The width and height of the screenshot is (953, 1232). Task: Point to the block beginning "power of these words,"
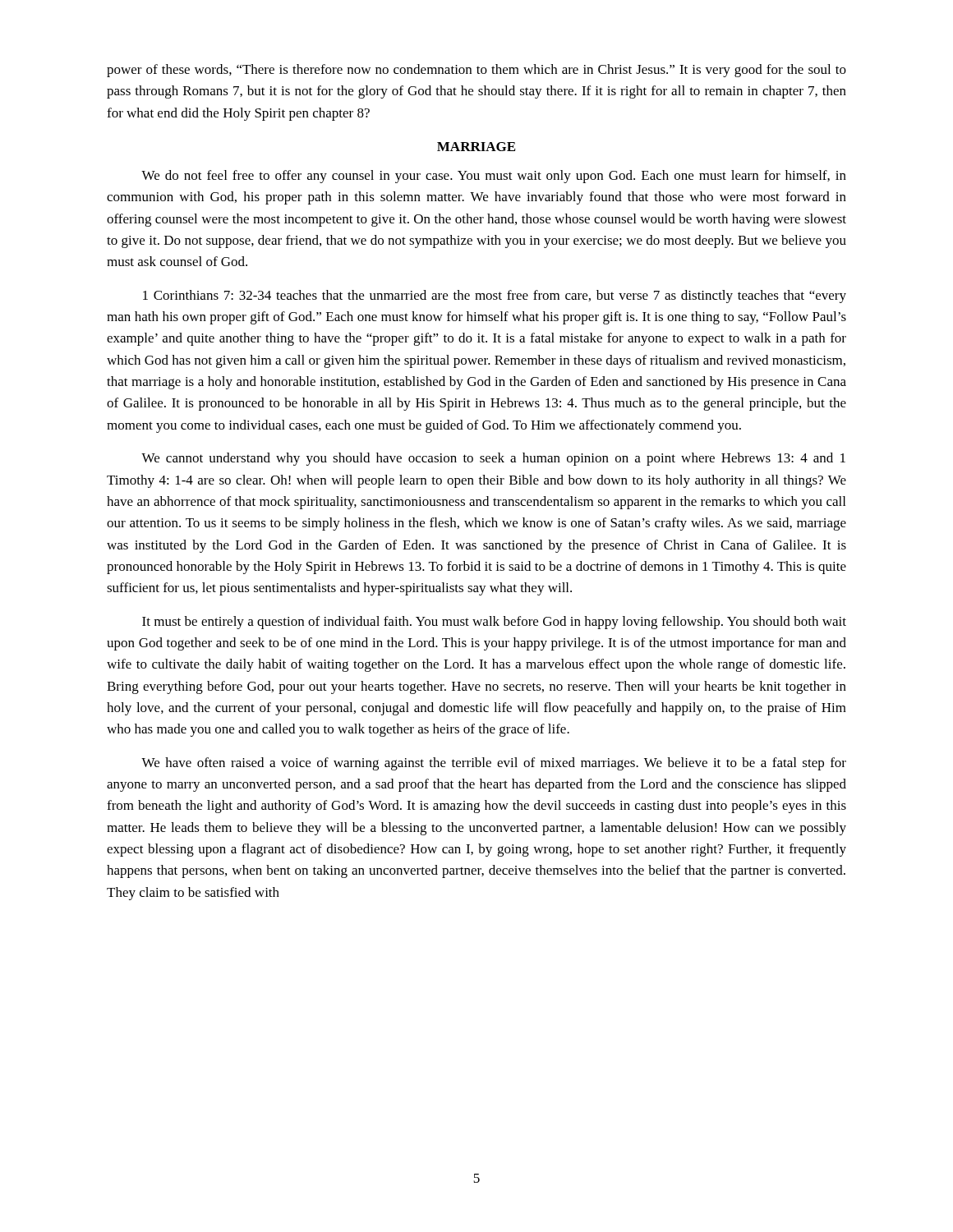476,92
